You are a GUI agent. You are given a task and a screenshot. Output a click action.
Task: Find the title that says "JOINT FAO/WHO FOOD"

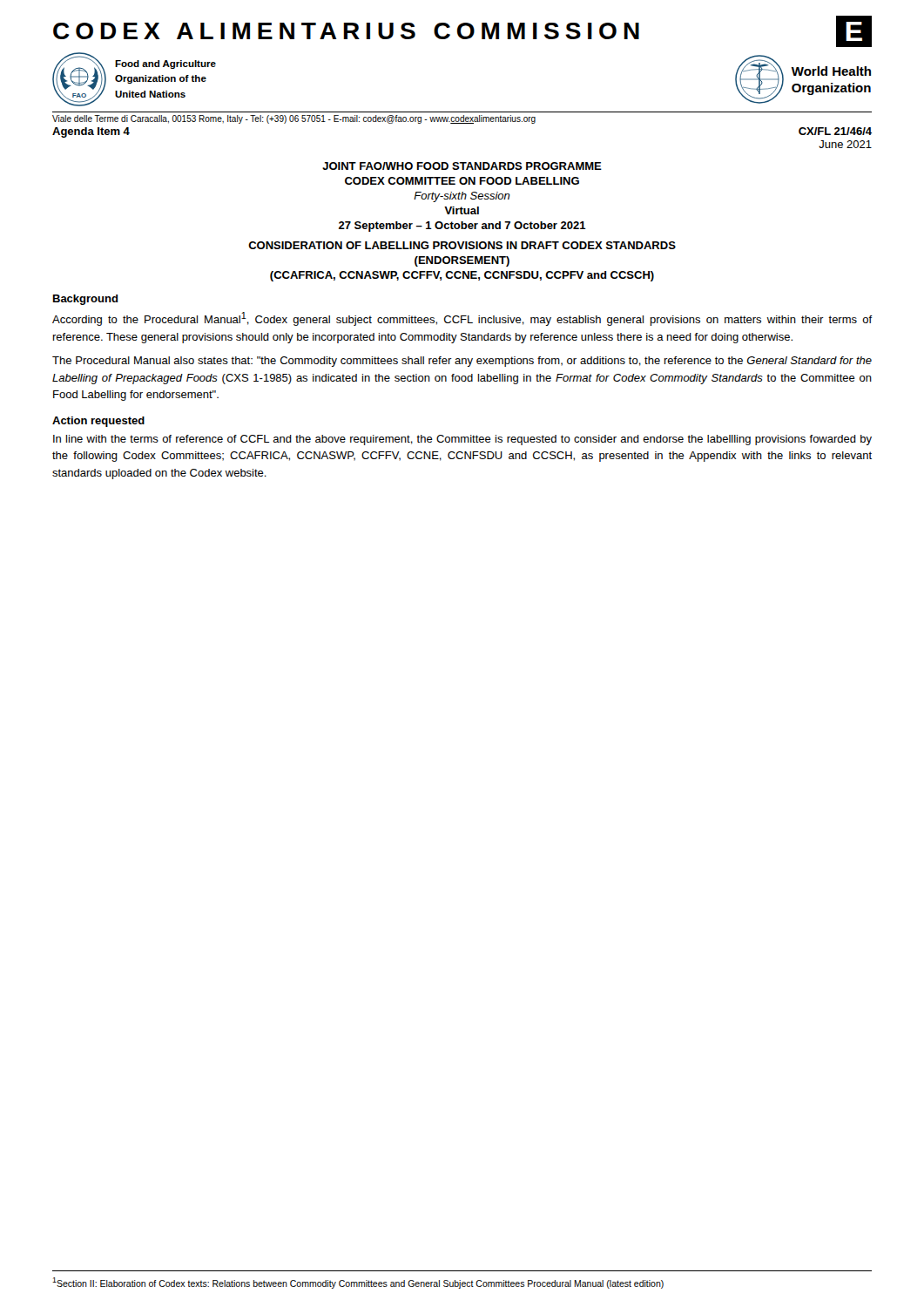(462, 166)
